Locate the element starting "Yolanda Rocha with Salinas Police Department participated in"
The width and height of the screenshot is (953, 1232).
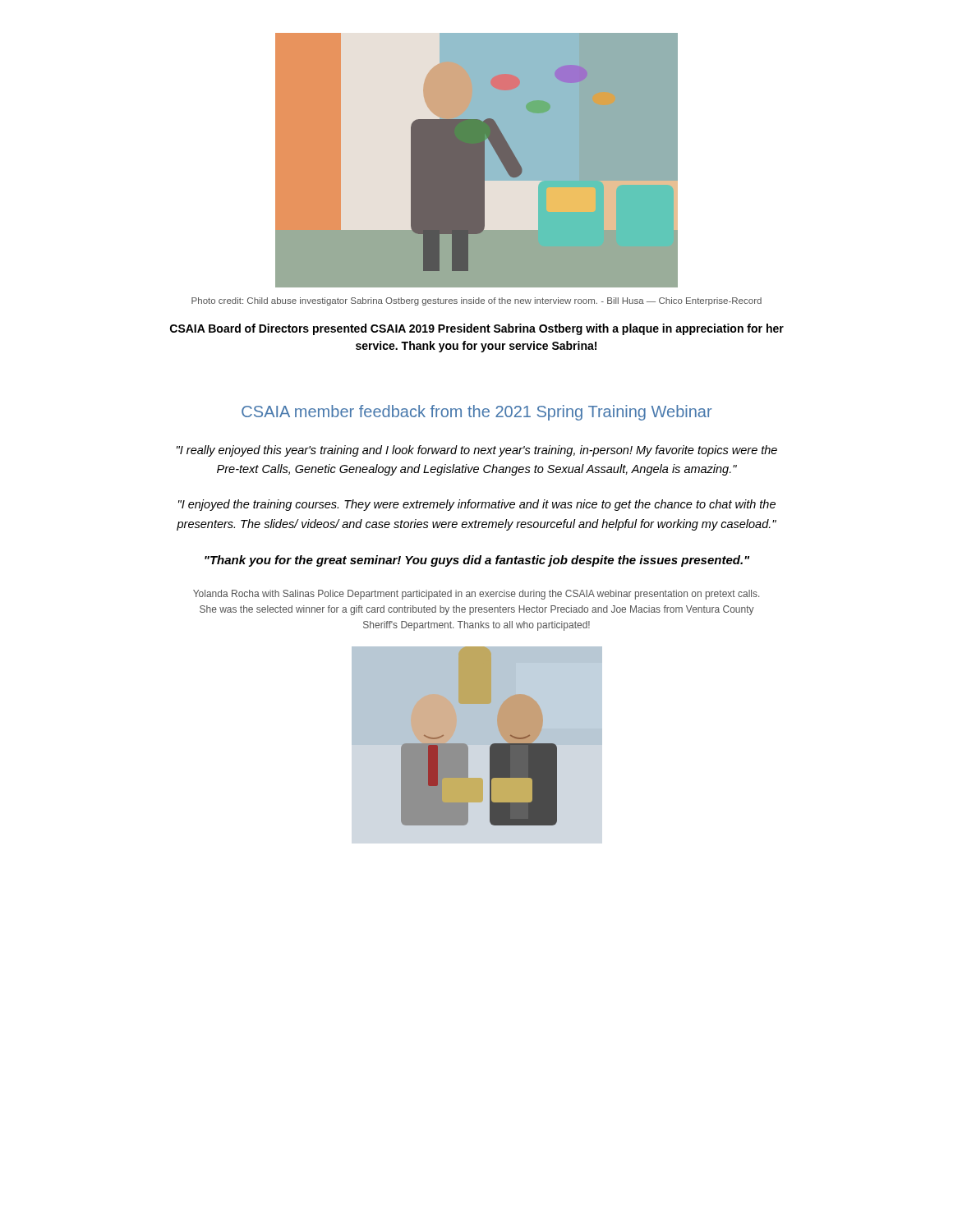(476, 609)
